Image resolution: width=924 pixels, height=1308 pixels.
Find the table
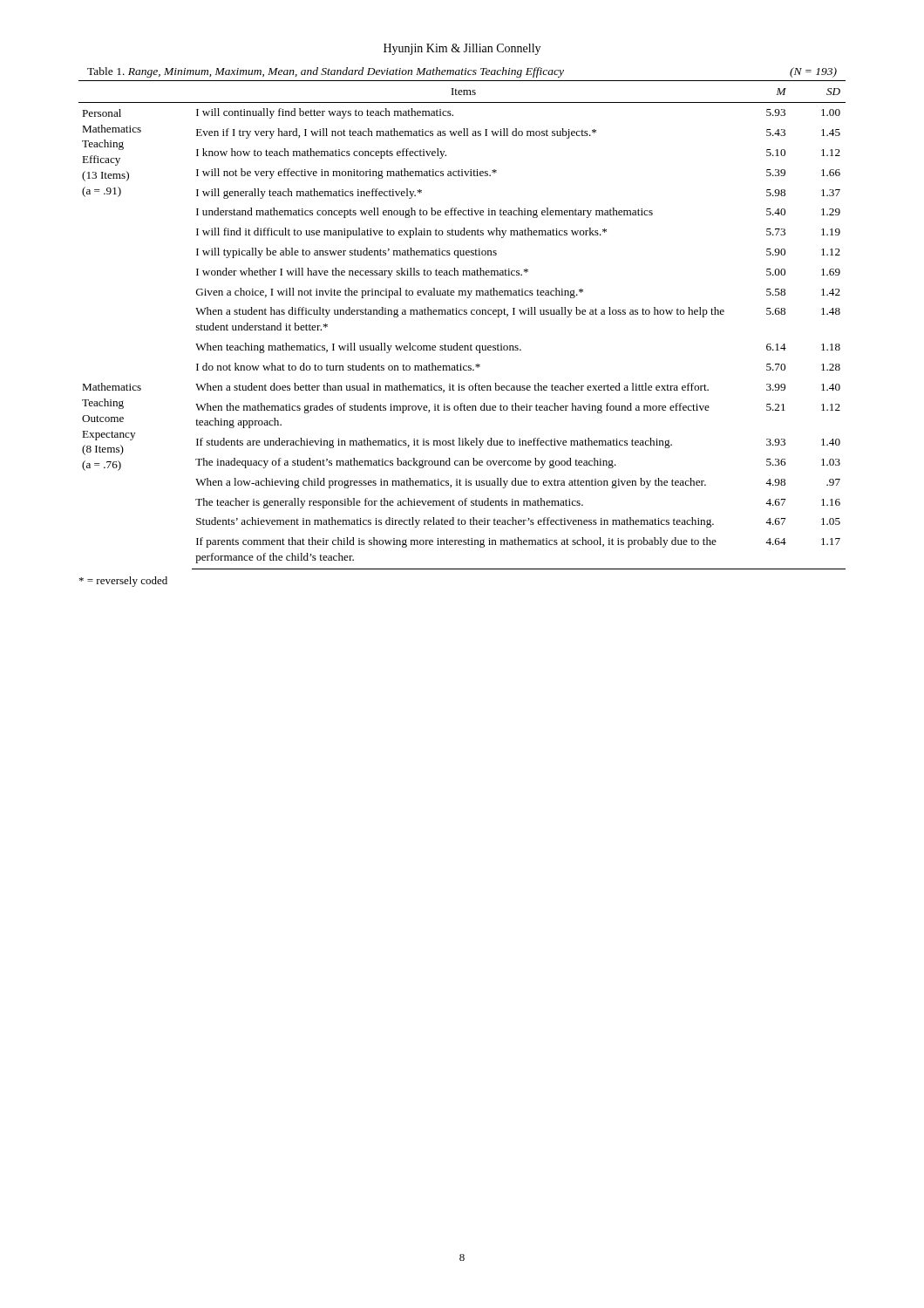tap(462, 325)
